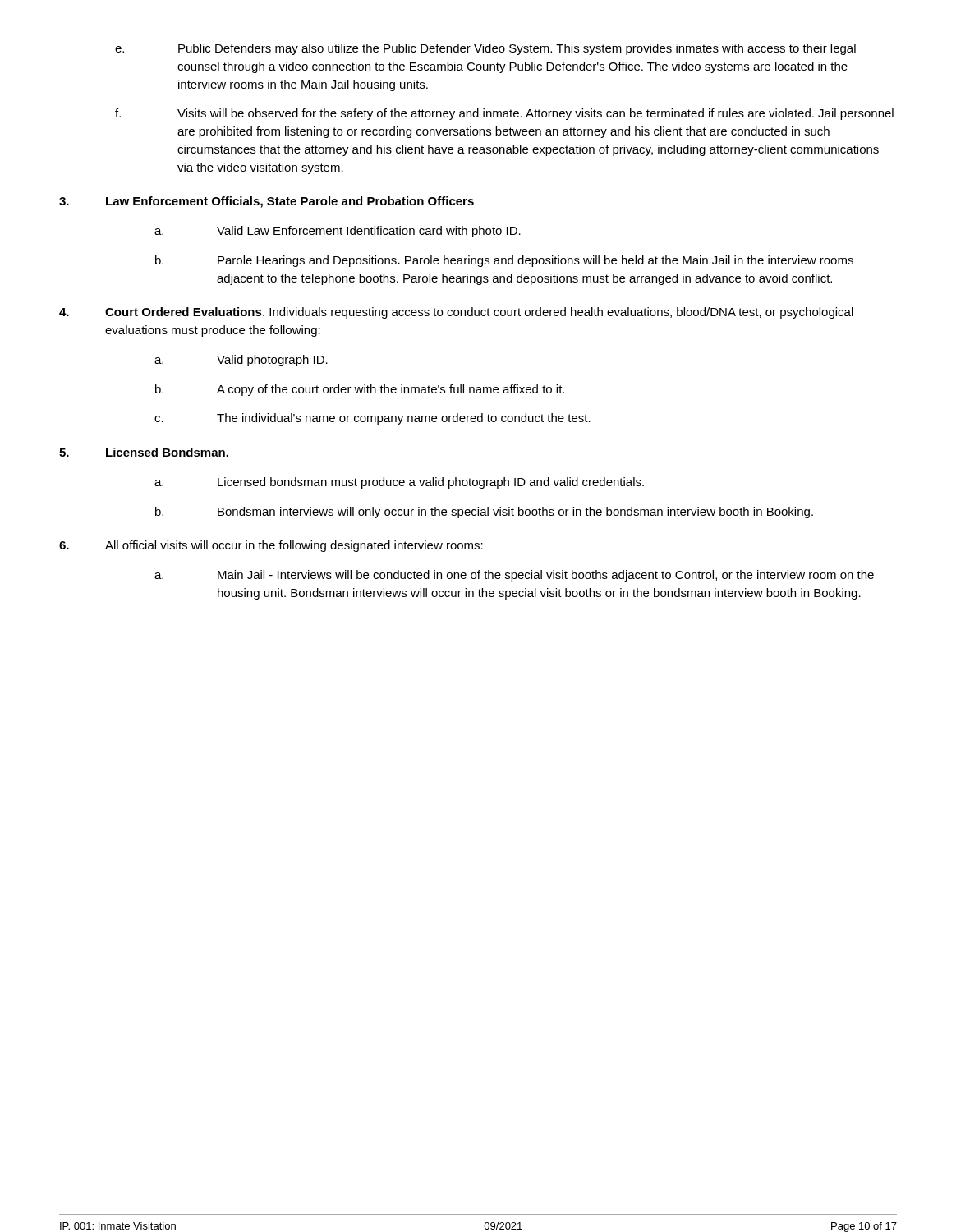Select the text starting "f. Visits will be observed"
The width and height of the screenshot is (956, 1232).
click(x=506, y=140)
